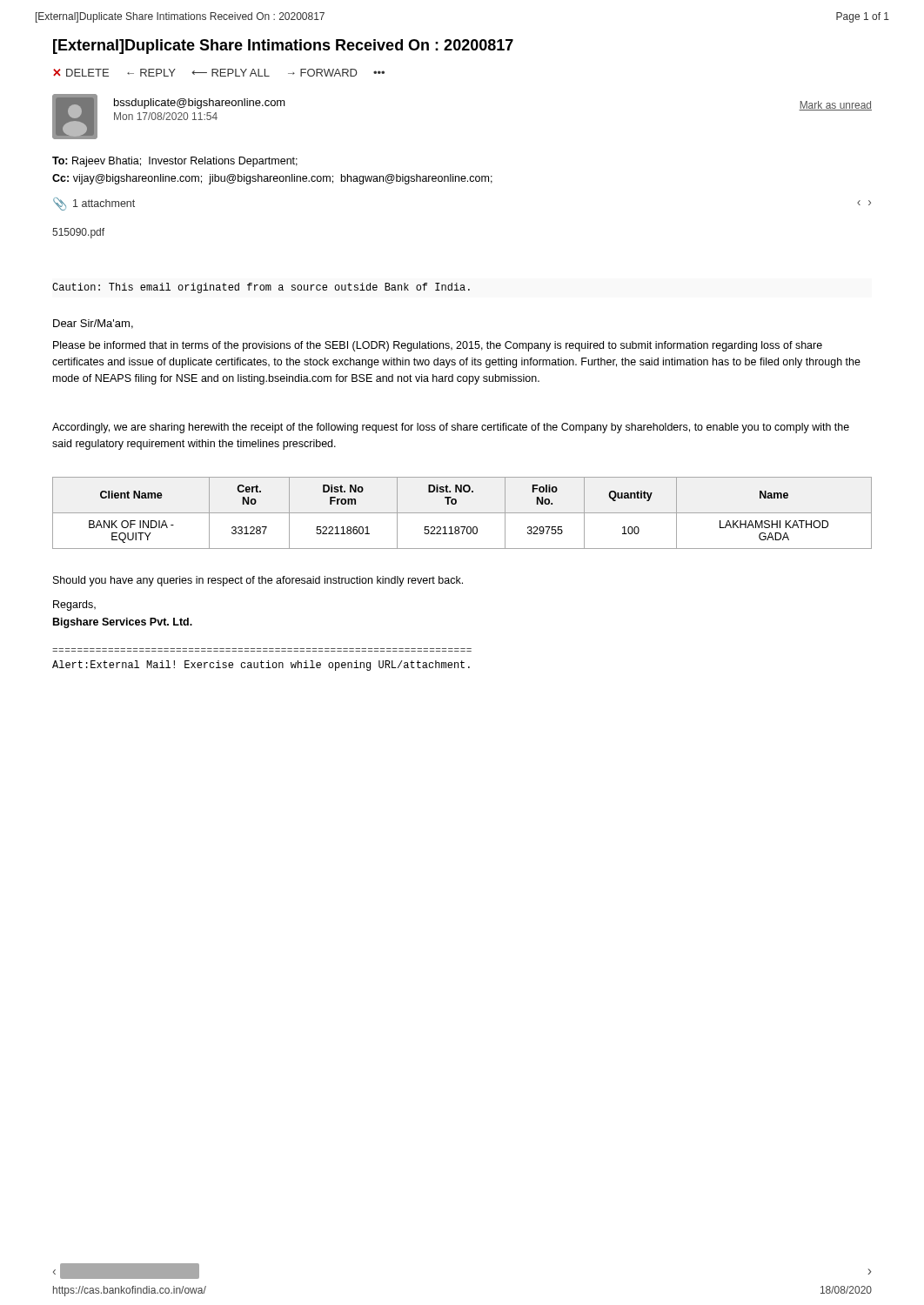
Task: Find a table
Action: 462,513
